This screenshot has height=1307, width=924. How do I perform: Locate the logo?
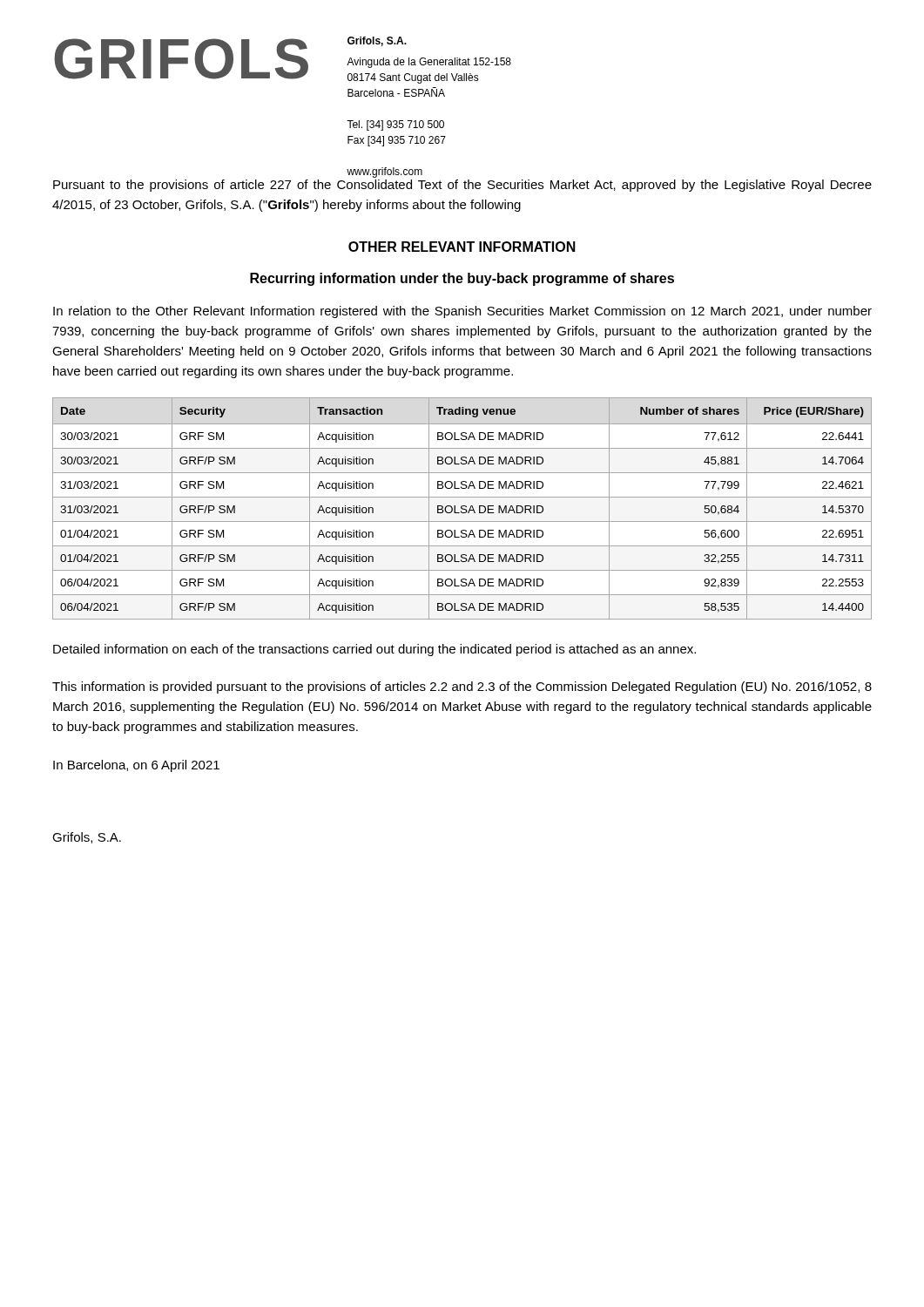coord(182,59)
